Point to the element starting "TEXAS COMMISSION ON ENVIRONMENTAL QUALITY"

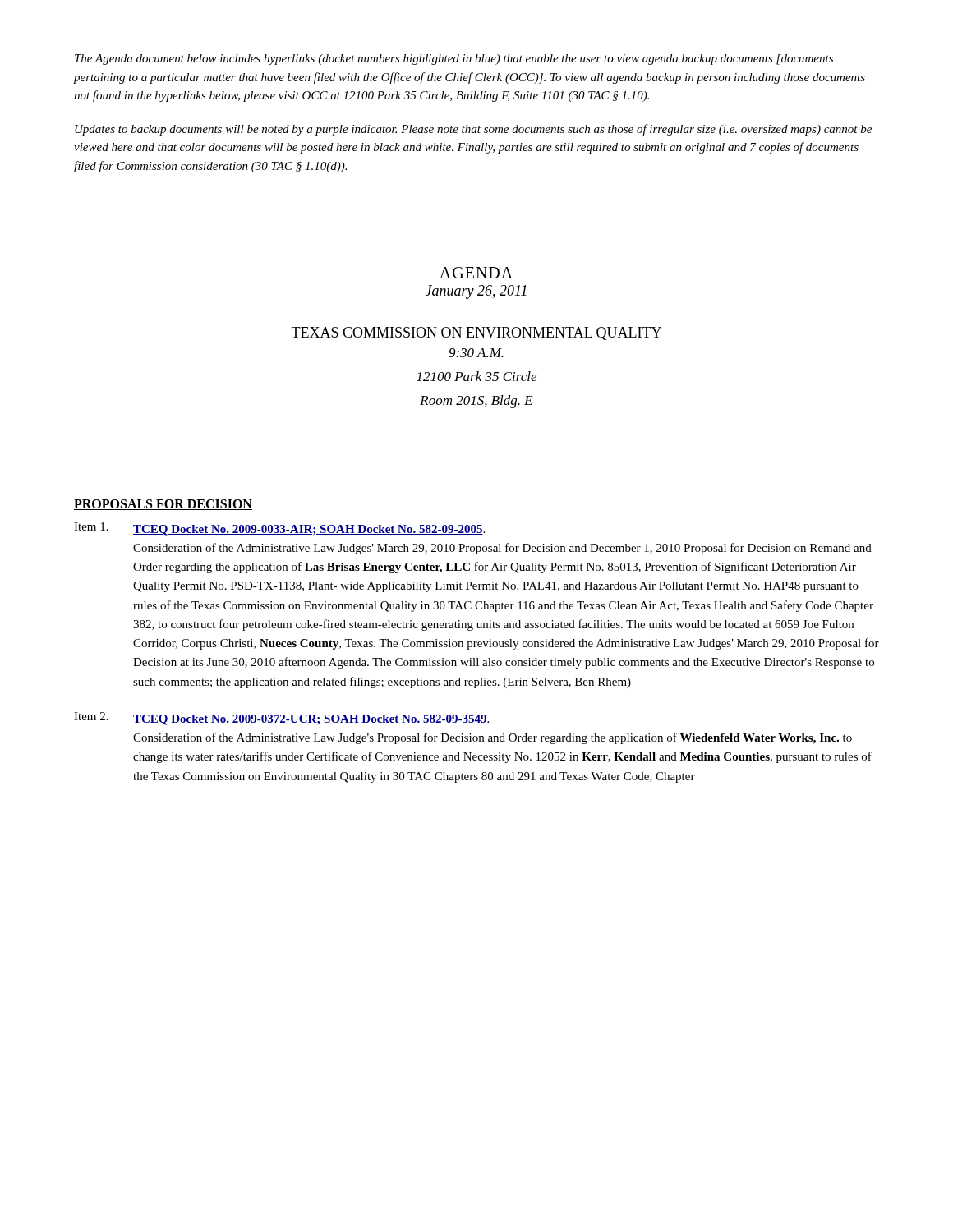[476, 369]
